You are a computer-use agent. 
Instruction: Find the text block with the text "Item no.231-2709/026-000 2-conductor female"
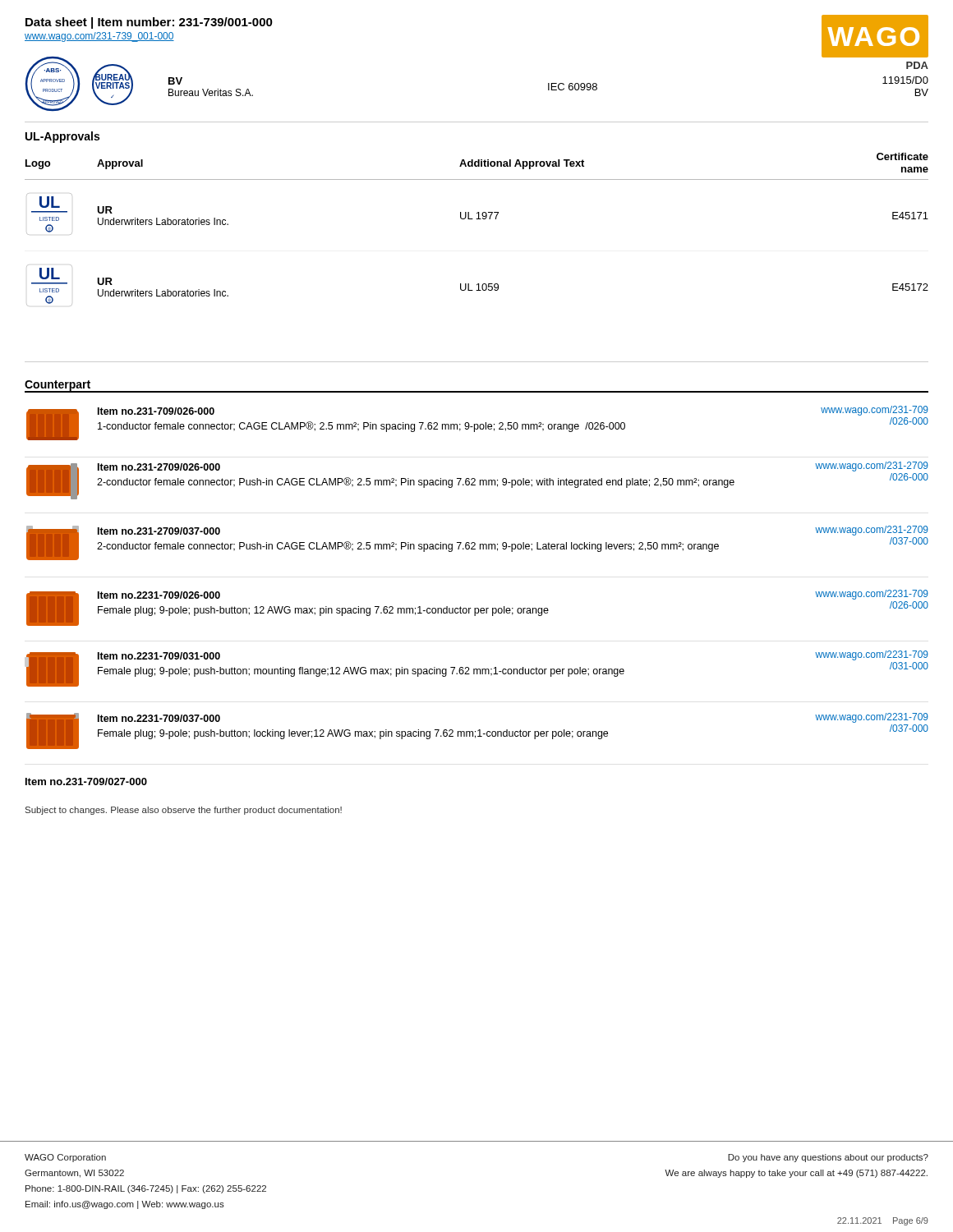(416, 475)
